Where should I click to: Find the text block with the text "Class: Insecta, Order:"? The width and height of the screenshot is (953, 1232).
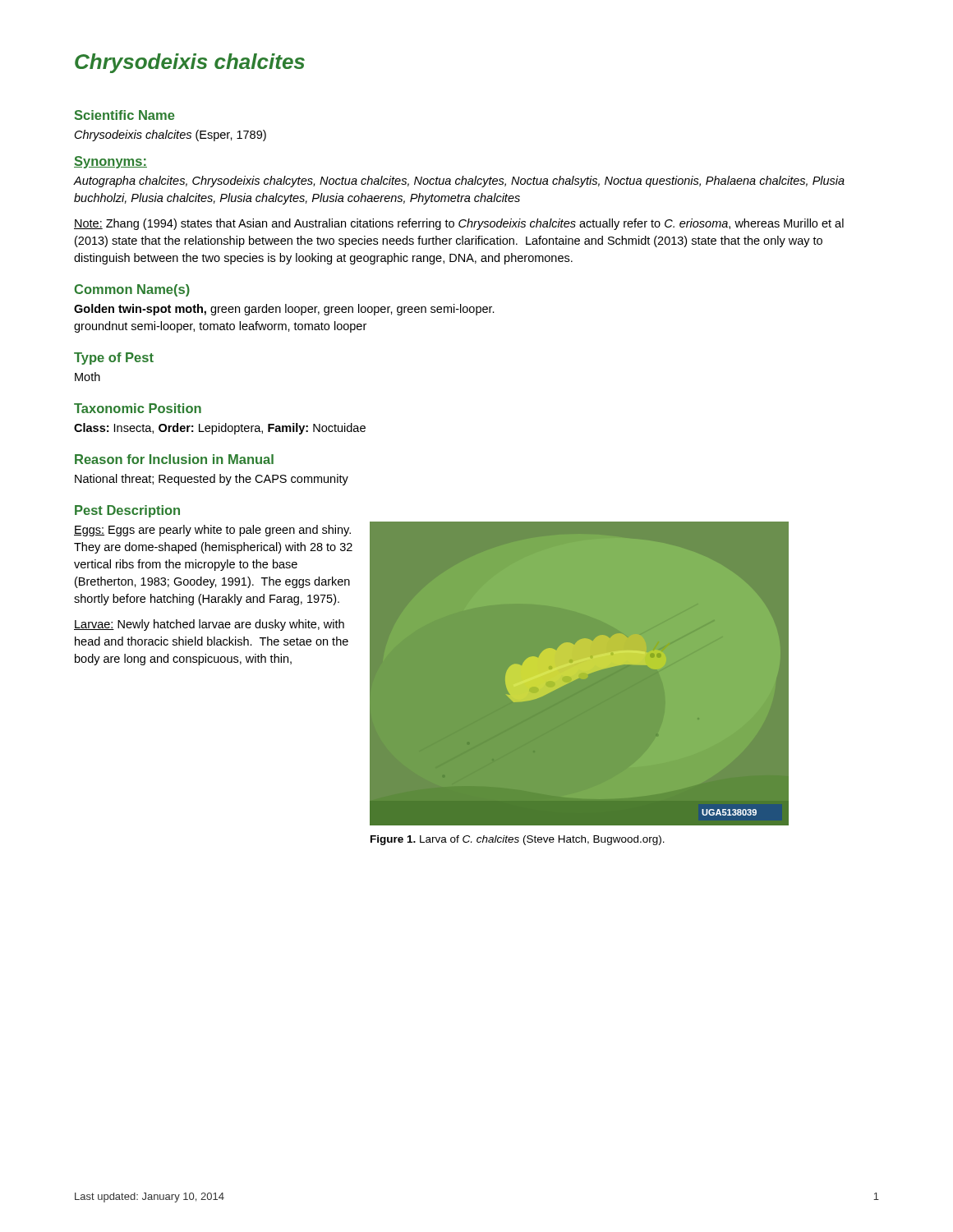[220, 428]
